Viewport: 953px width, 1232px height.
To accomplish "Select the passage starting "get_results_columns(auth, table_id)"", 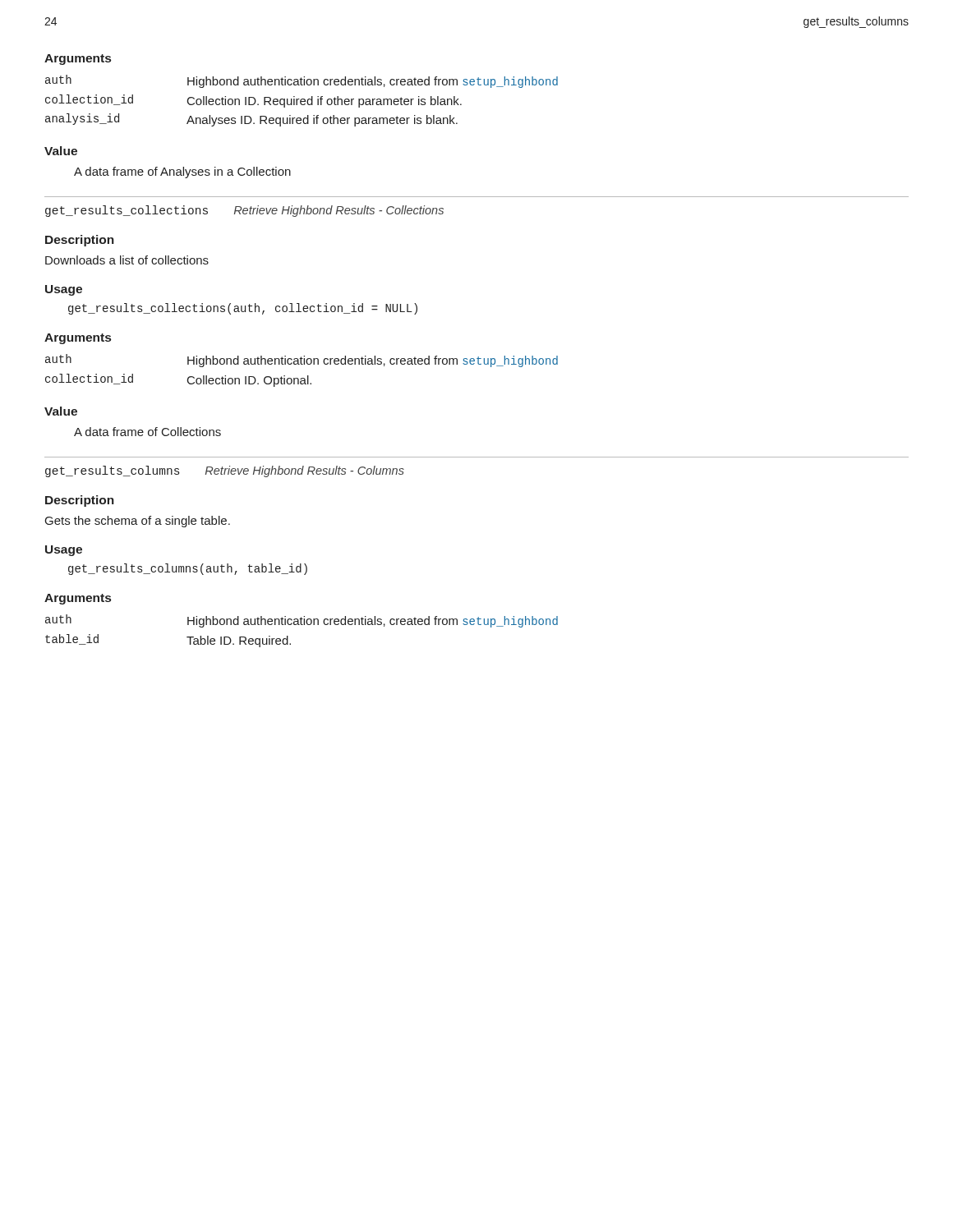I will coord(188,569).
